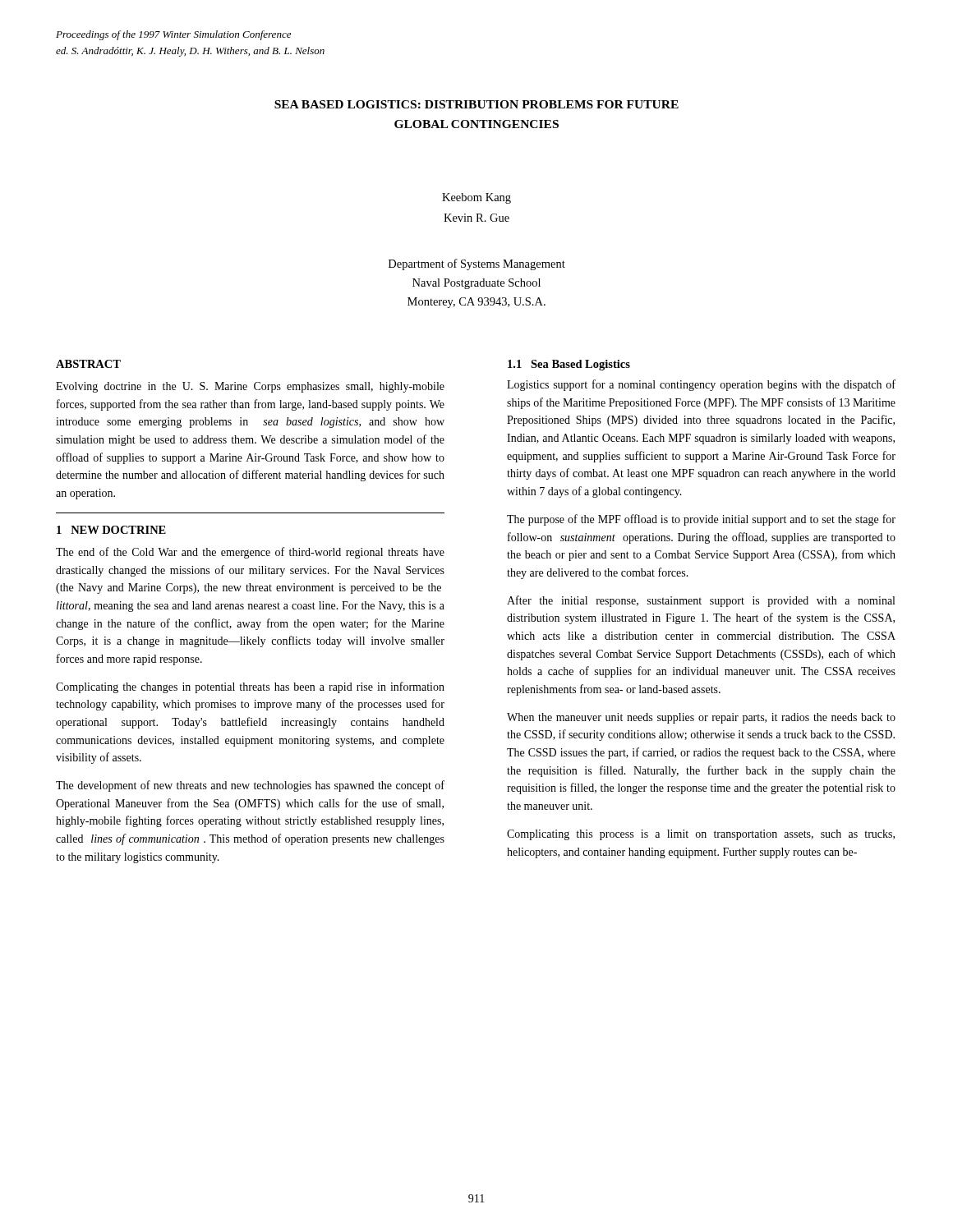The image size is (953, 1232).
Task: Find the block on this page that starts "After the initial response, sustainment support is"
Action: click(701, 645)
